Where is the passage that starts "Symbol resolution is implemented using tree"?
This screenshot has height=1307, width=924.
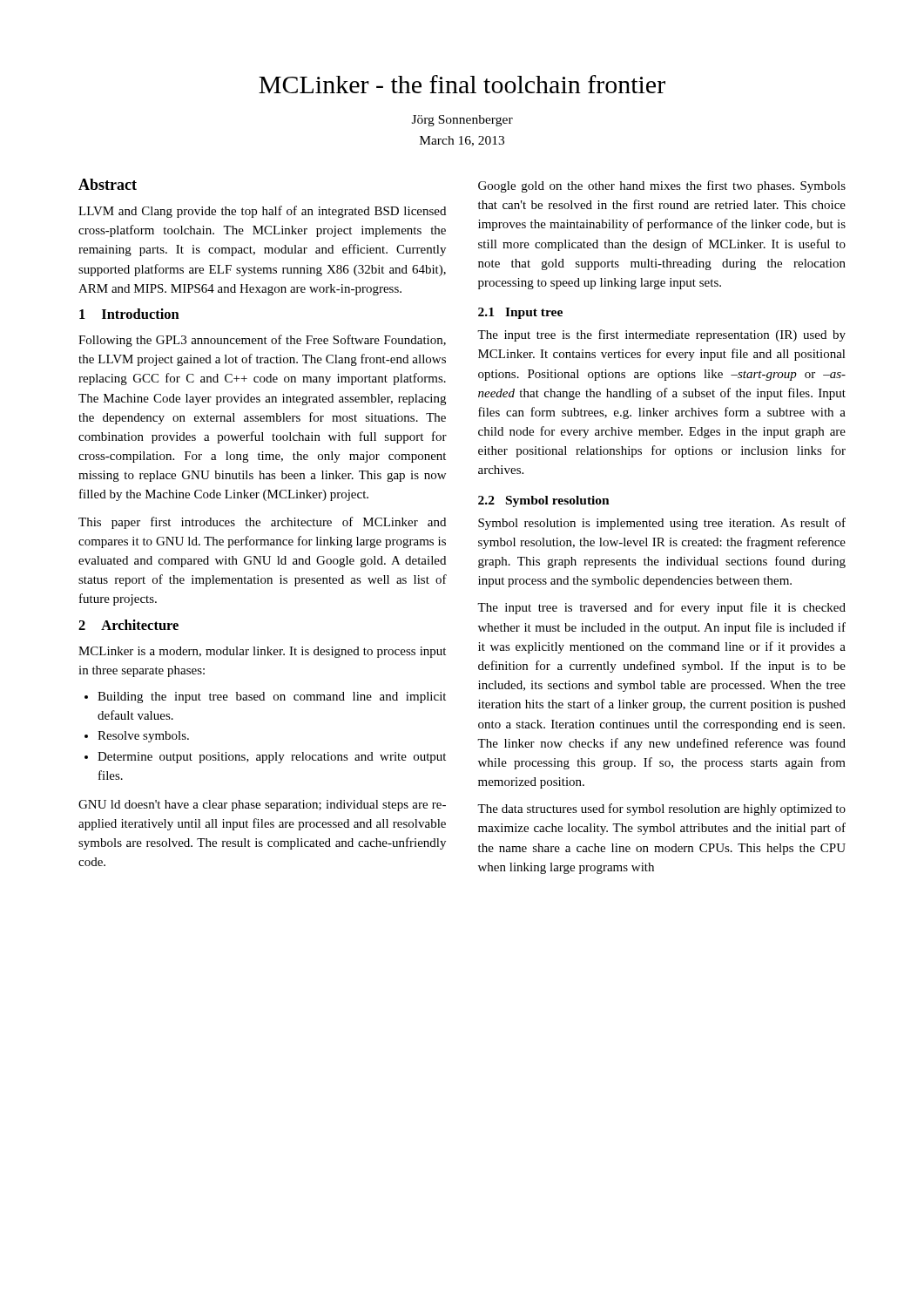662,695
